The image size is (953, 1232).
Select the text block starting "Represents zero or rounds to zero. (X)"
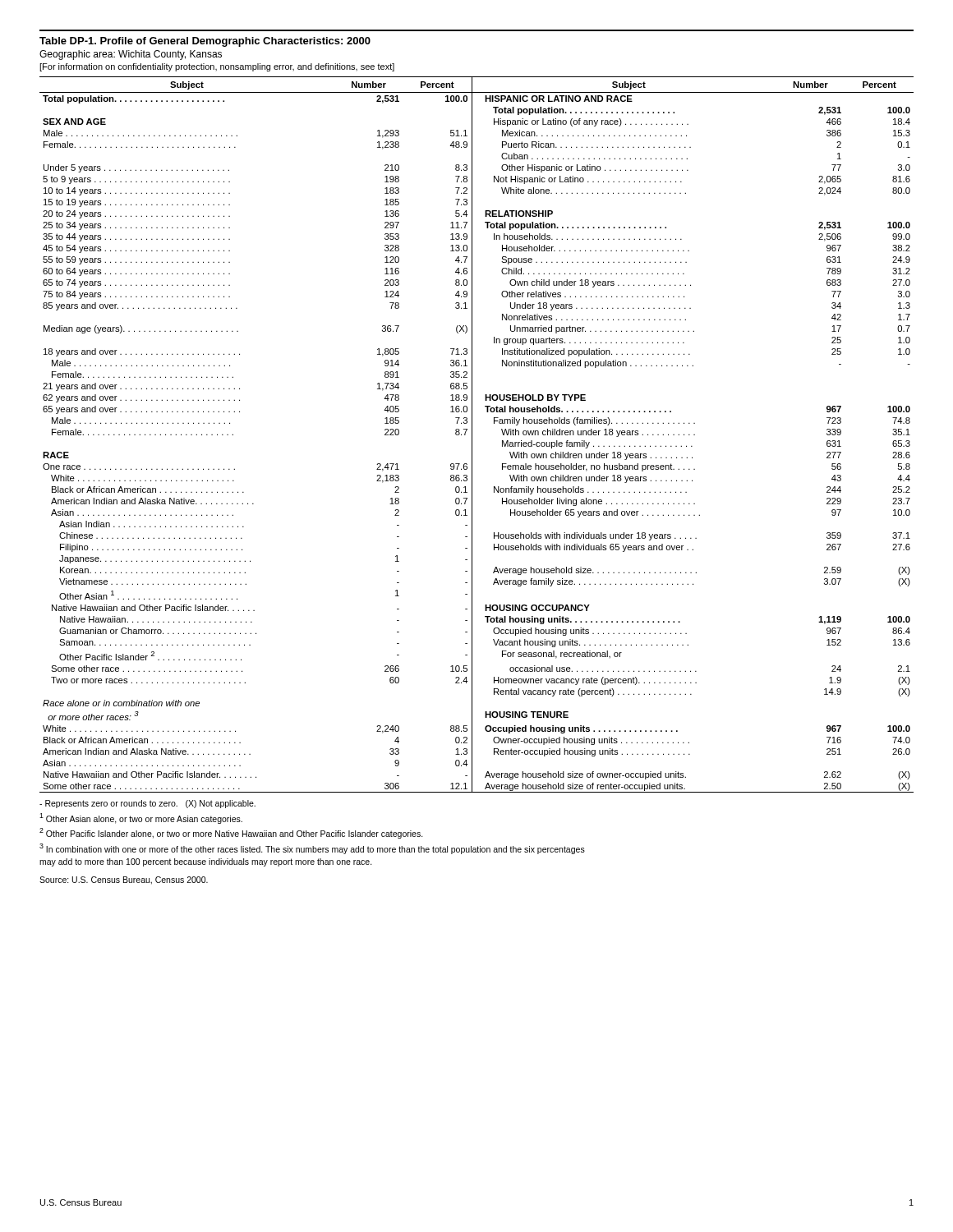click(x=476, y=842)
